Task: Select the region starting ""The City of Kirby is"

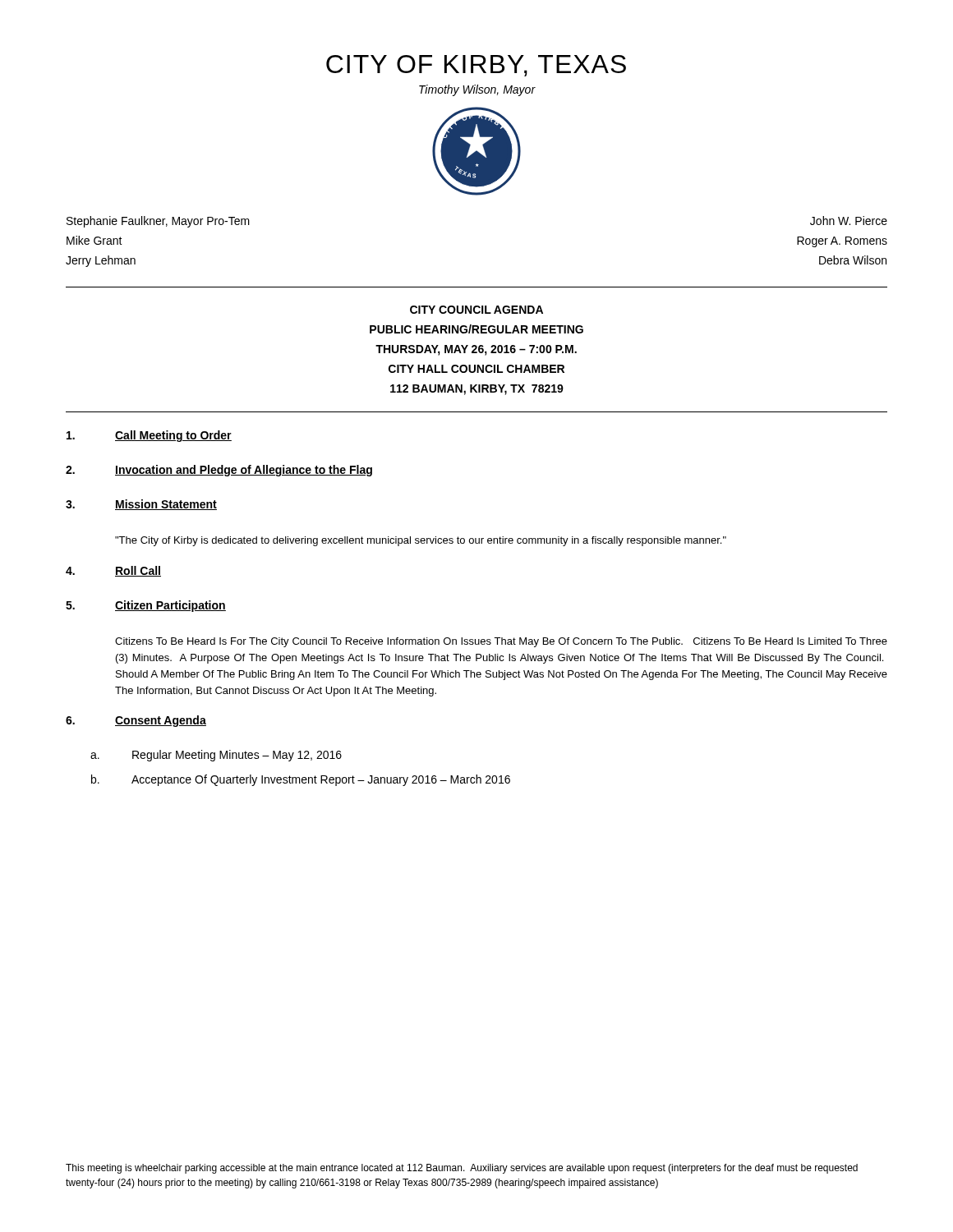Action: click(x=421, y=540)
